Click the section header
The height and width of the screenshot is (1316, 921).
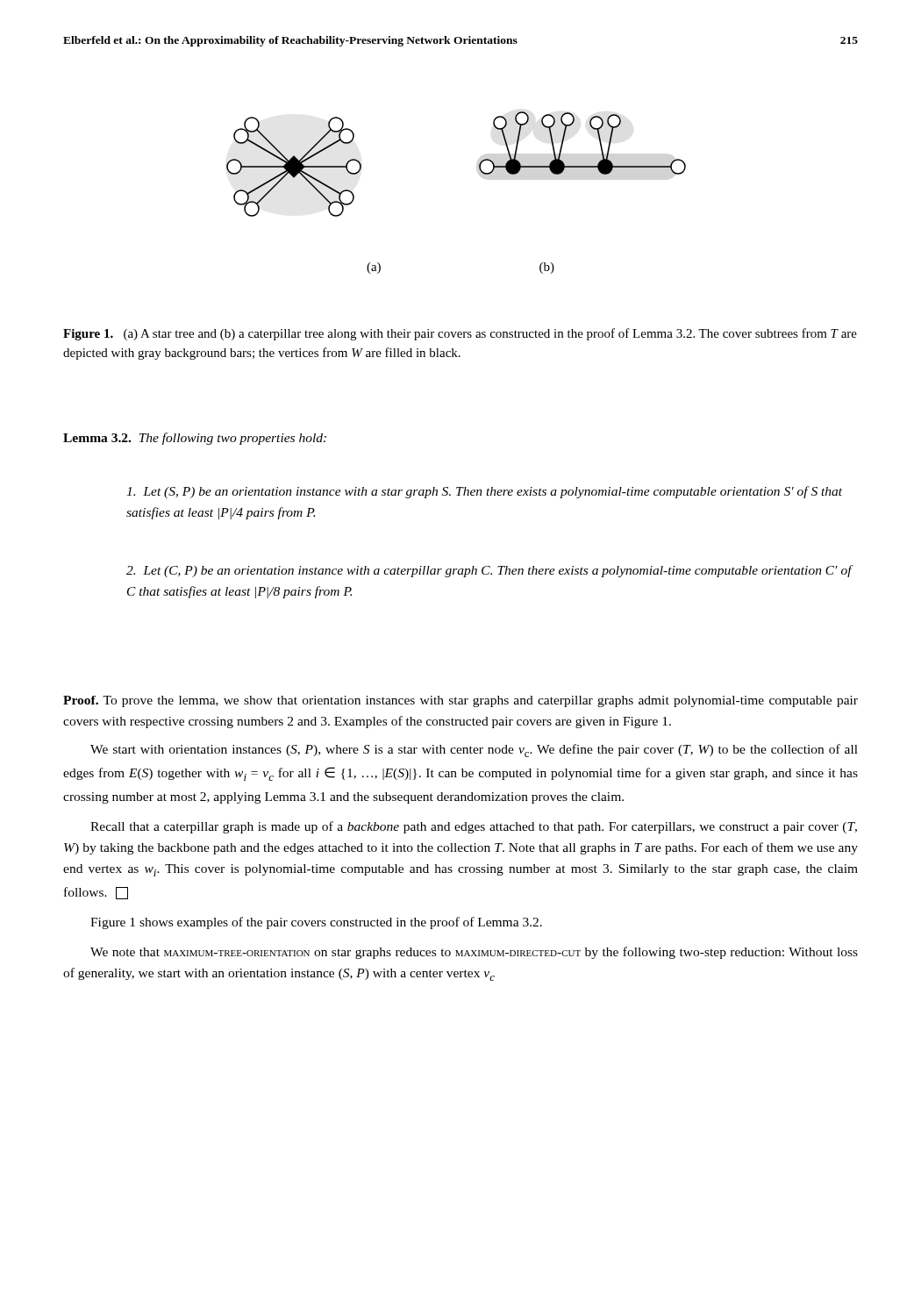tap(460, 438)
